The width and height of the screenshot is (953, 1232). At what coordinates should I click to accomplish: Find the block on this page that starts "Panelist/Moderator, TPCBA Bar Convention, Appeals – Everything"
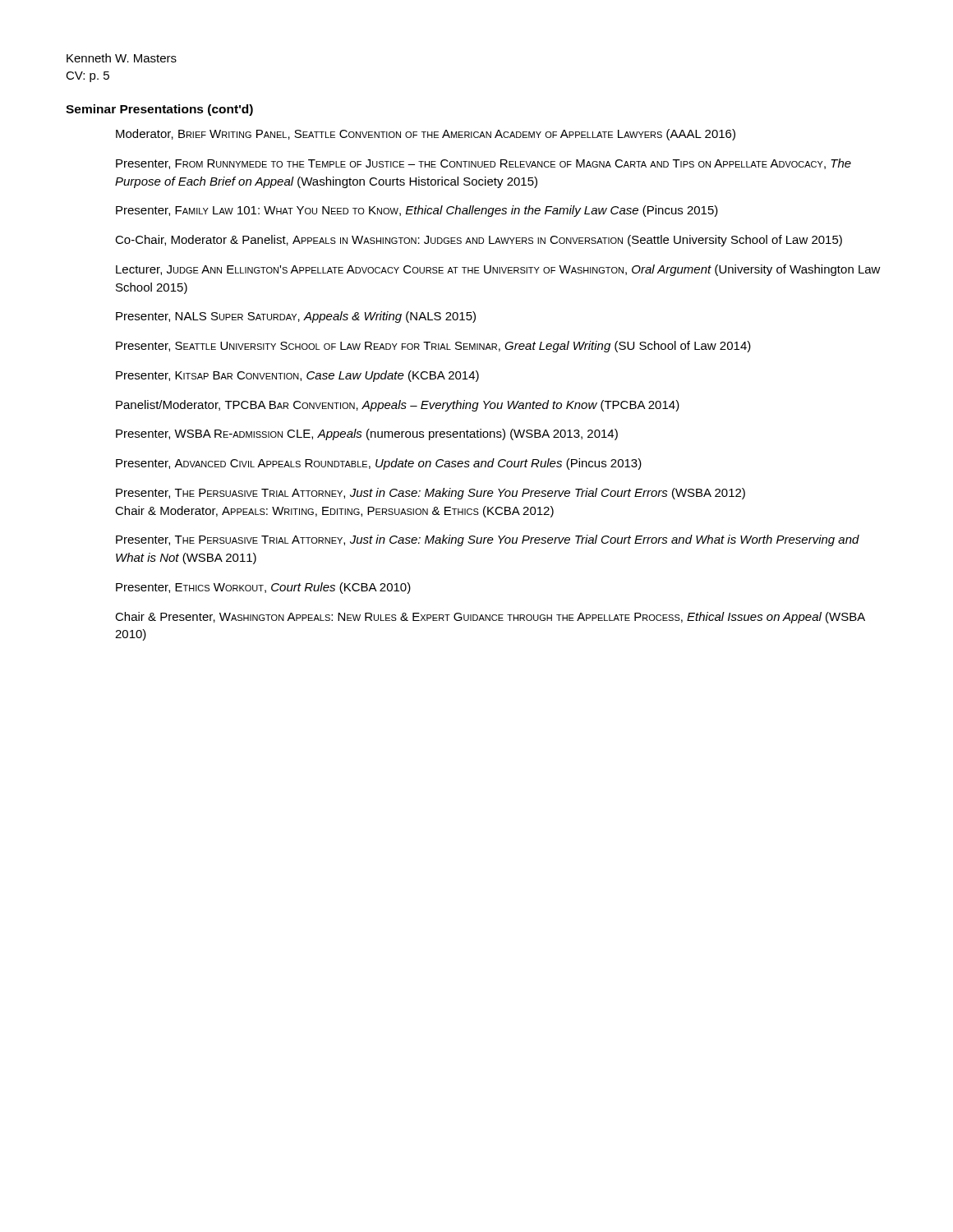[x=397, y=404]
